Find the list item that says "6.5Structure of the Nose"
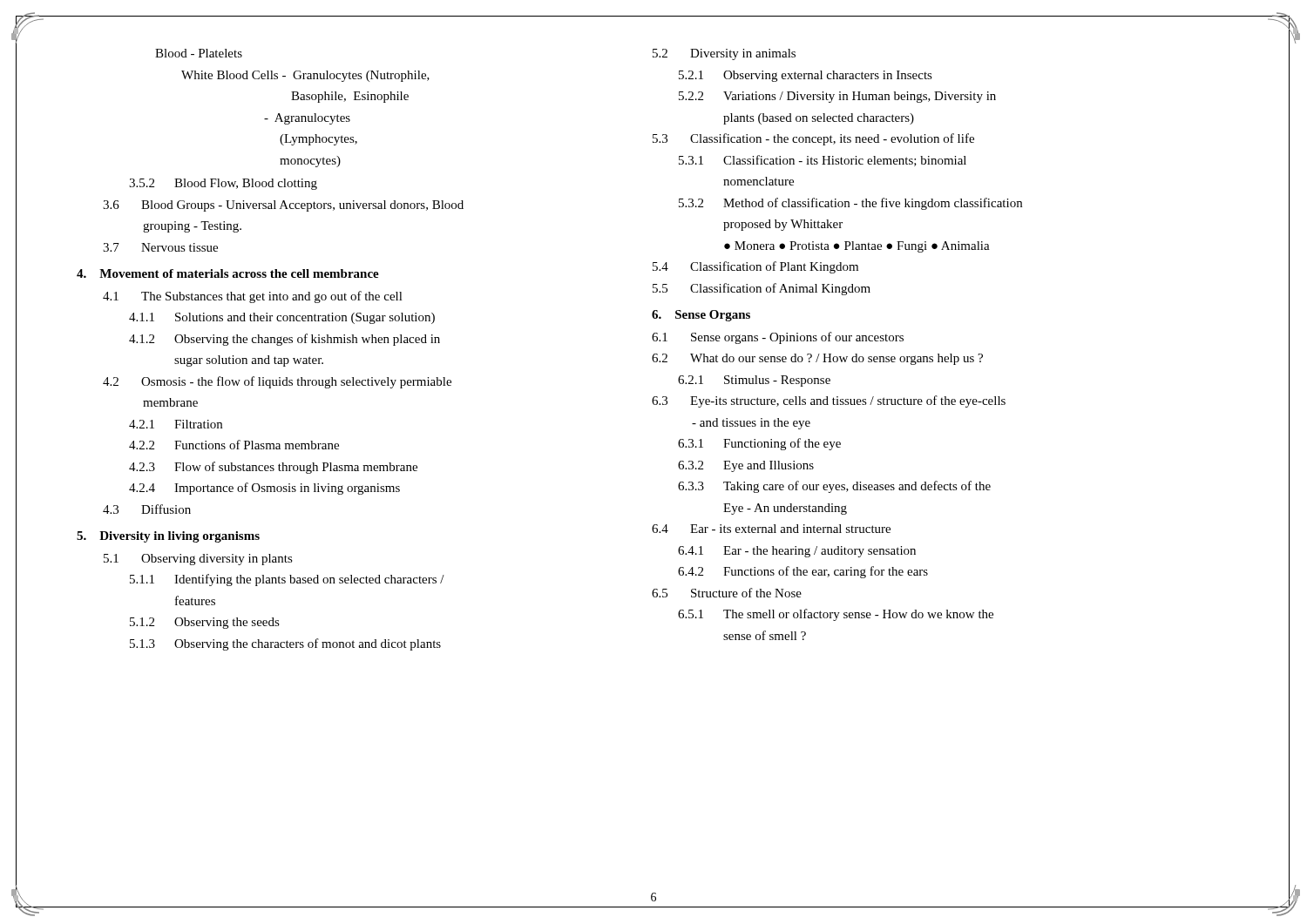Viewport: 1307px width, 924px height. (727, 593)
